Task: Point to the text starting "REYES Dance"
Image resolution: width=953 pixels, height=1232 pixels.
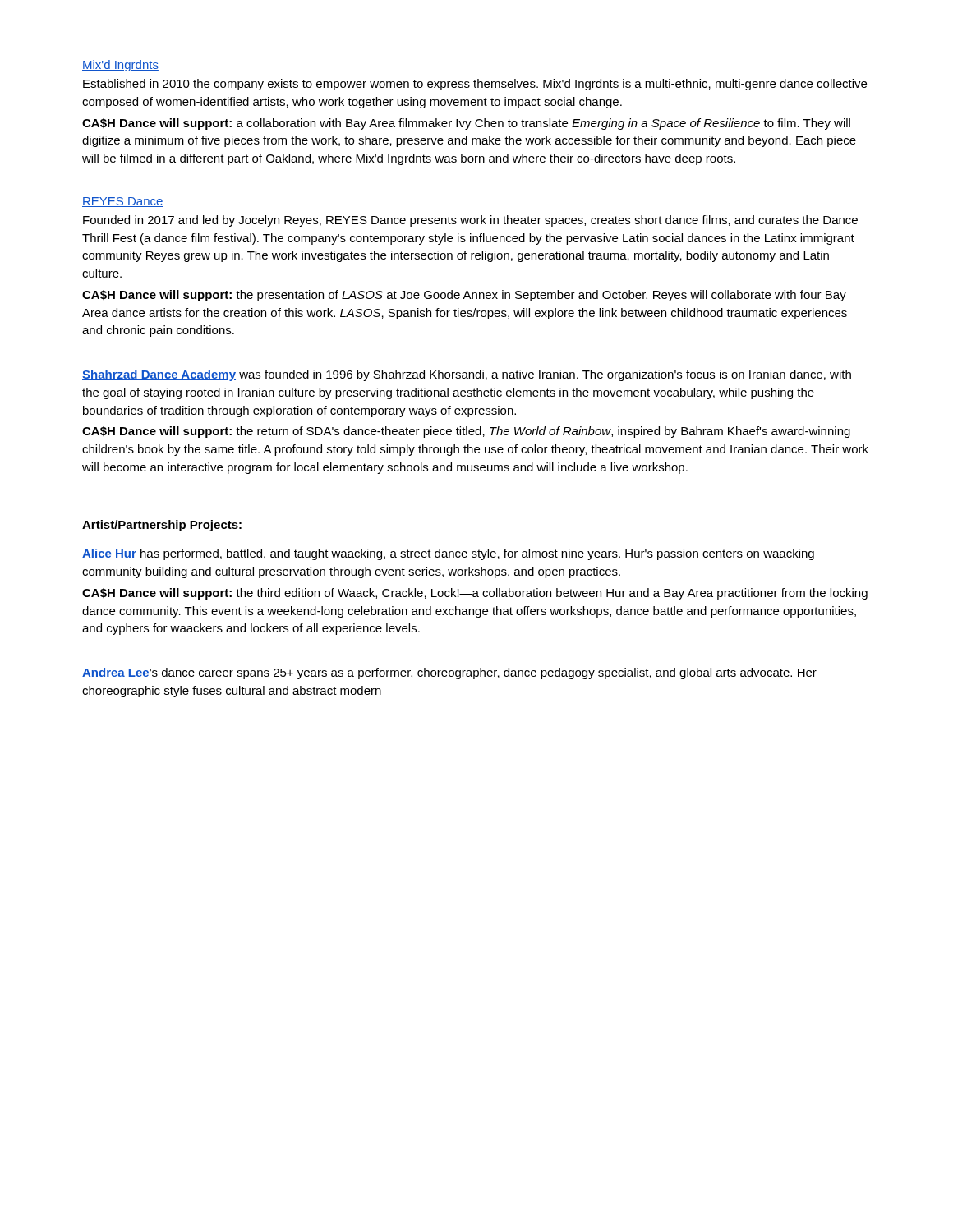Action: pyautogui.click(x=123, y=201)
